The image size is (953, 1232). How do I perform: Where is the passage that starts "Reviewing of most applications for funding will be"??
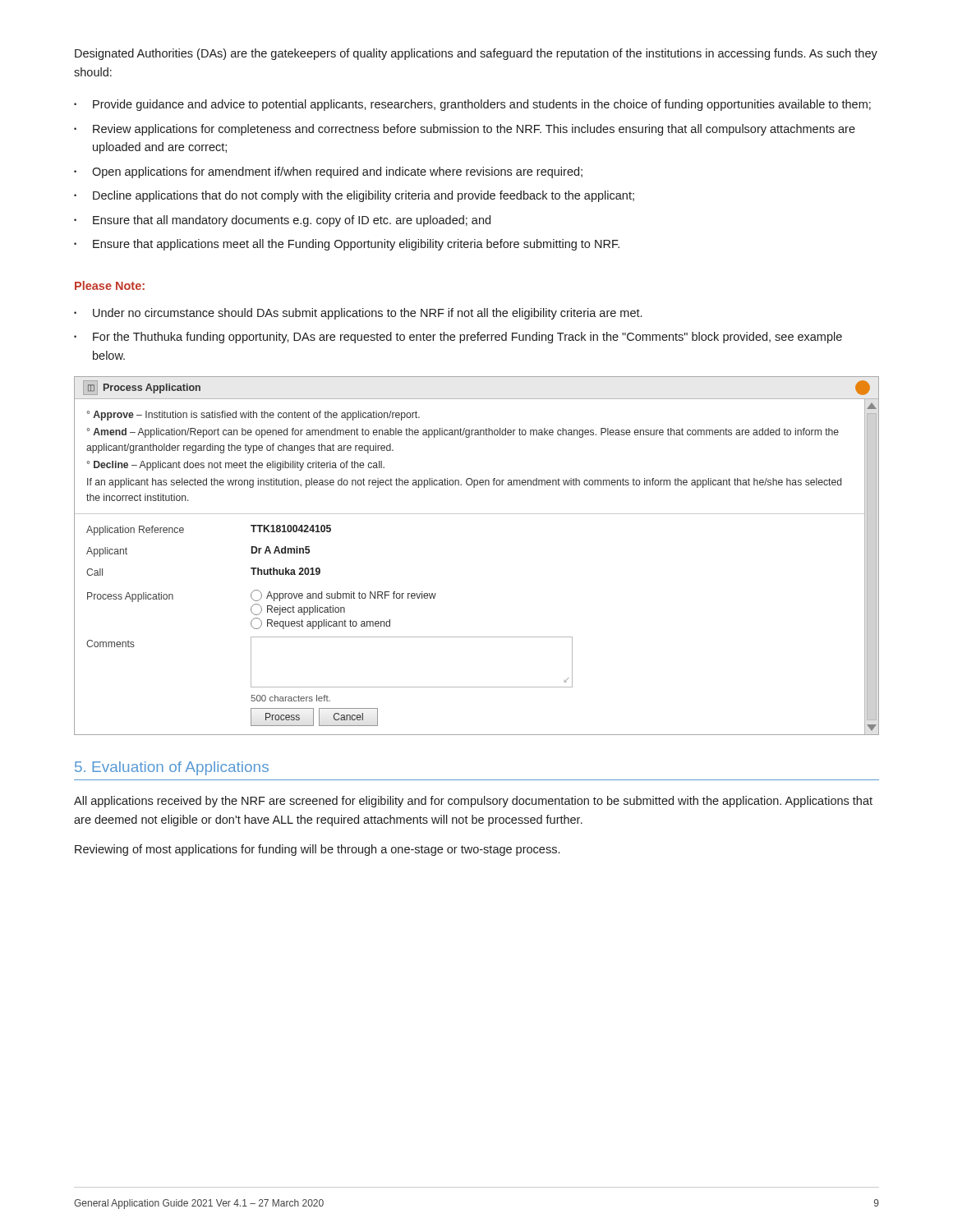[x=476, y=850]
